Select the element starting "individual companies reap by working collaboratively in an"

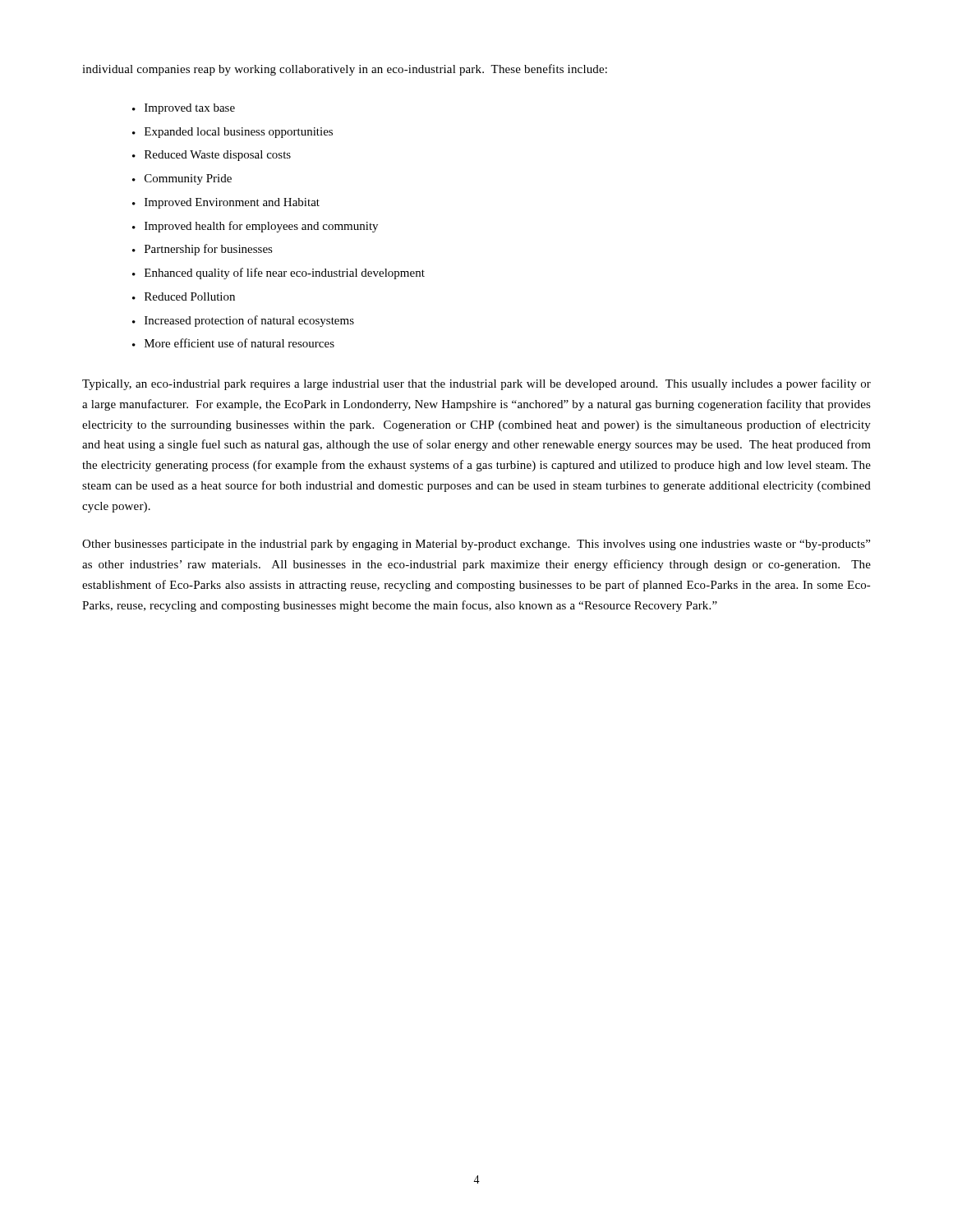coord(345,69)
